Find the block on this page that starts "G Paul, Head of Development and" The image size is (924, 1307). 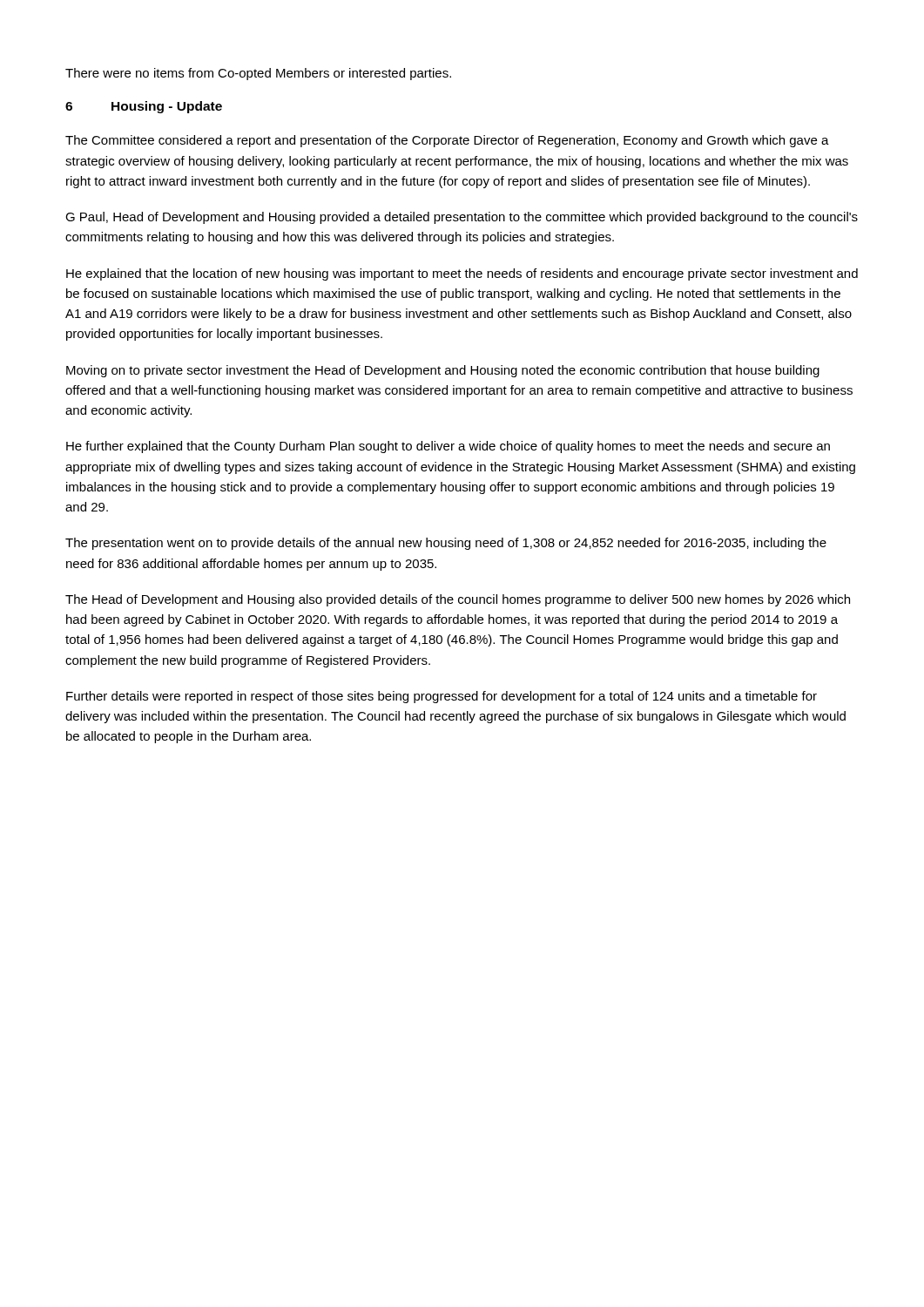click(462, 227)
